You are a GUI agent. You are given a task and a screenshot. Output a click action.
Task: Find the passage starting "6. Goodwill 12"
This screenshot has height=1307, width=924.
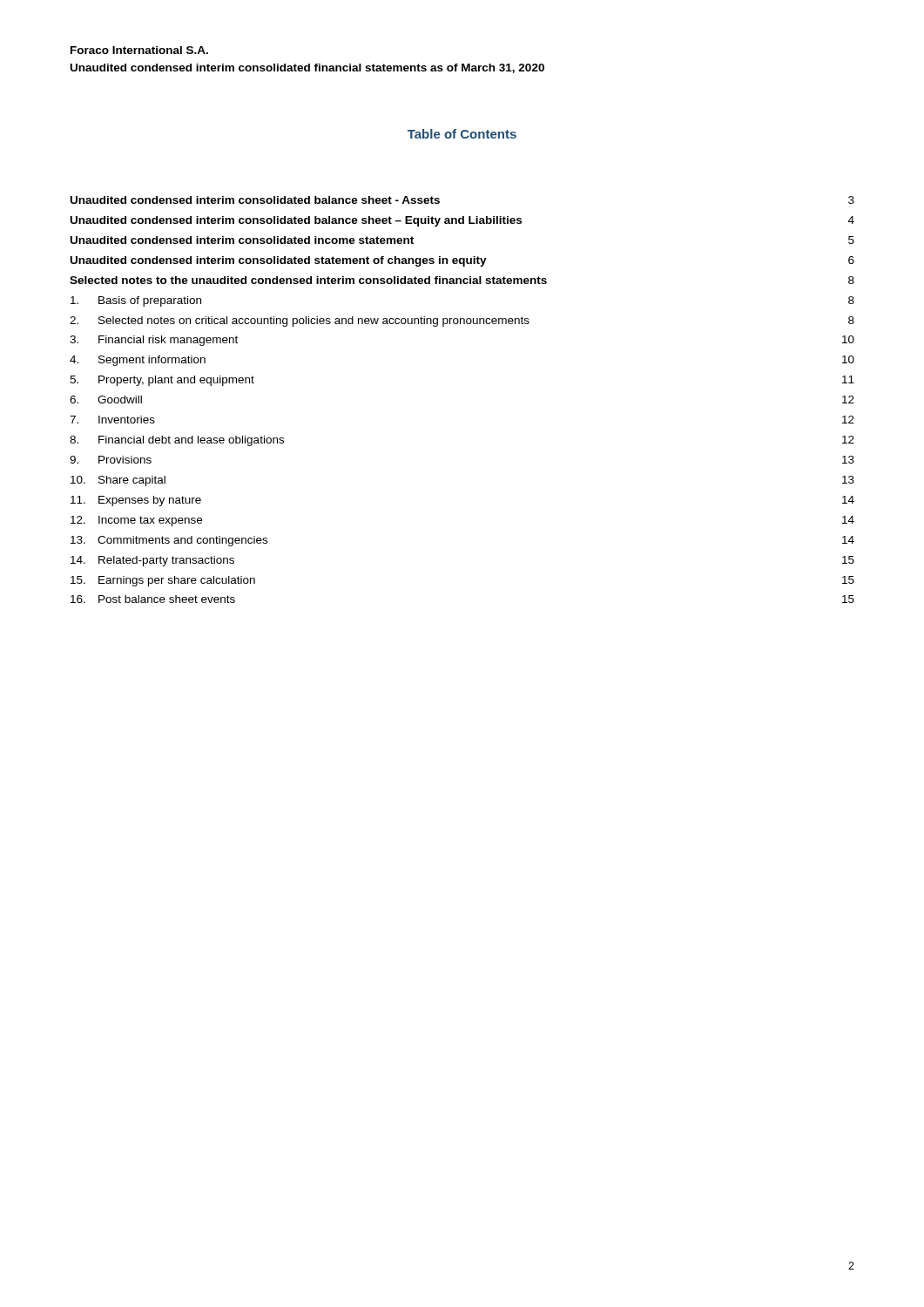pyautogui.click(x=121, y=400)
